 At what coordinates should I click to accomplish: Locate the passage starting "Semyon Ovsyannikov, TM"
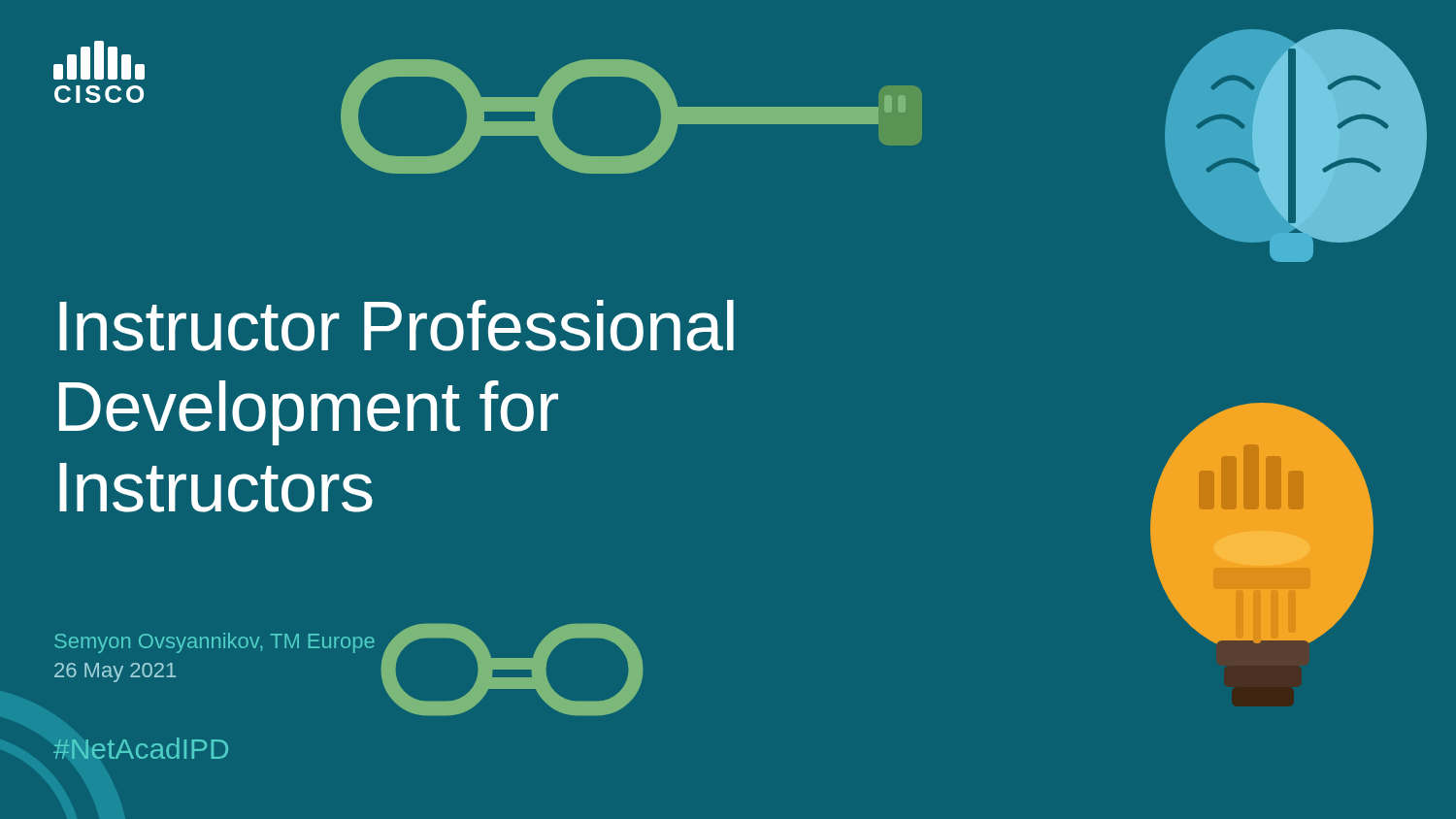click(214, 656)
